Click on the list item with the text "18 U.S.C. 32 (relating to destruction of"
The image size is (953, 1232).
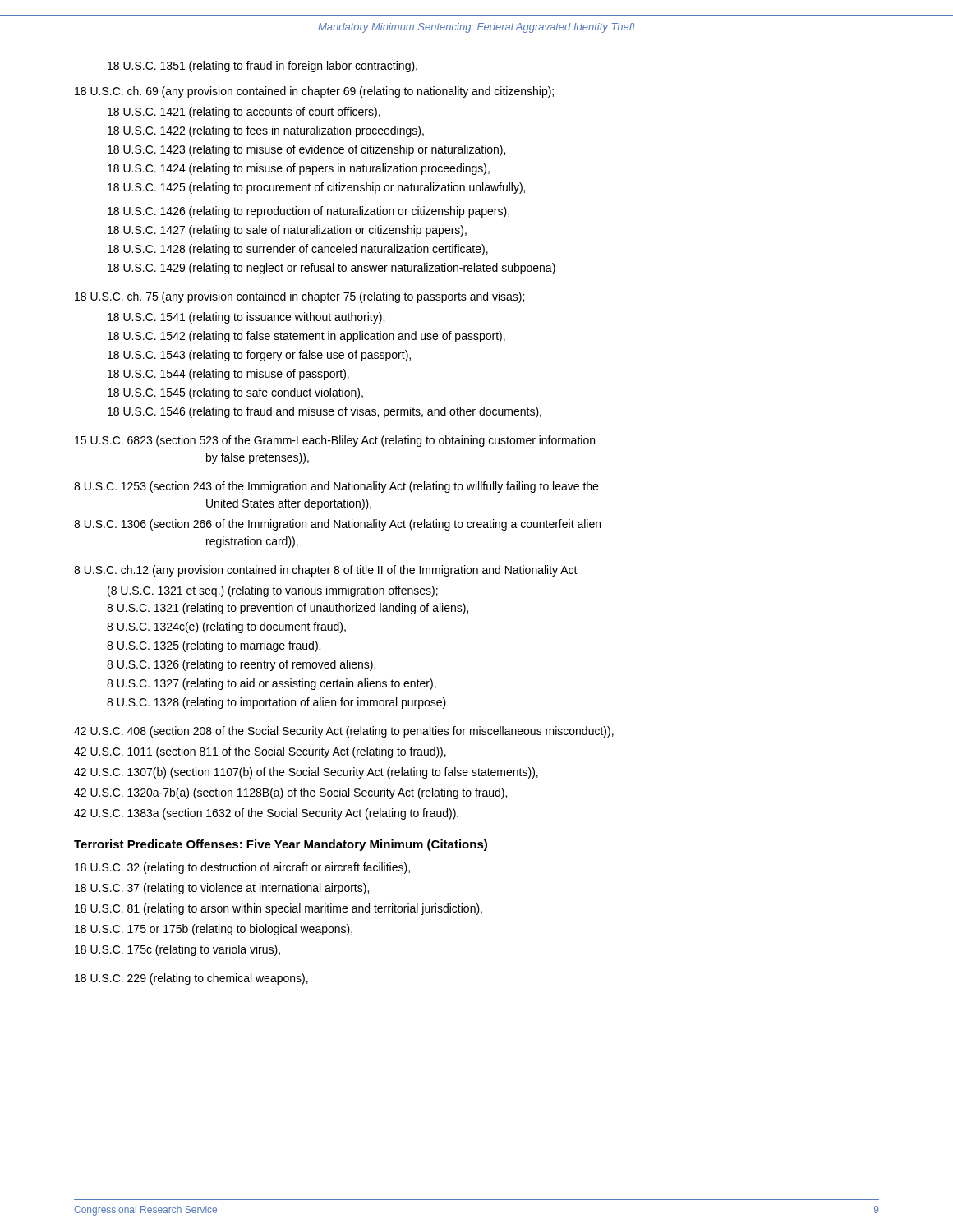(x=242, y=867)
